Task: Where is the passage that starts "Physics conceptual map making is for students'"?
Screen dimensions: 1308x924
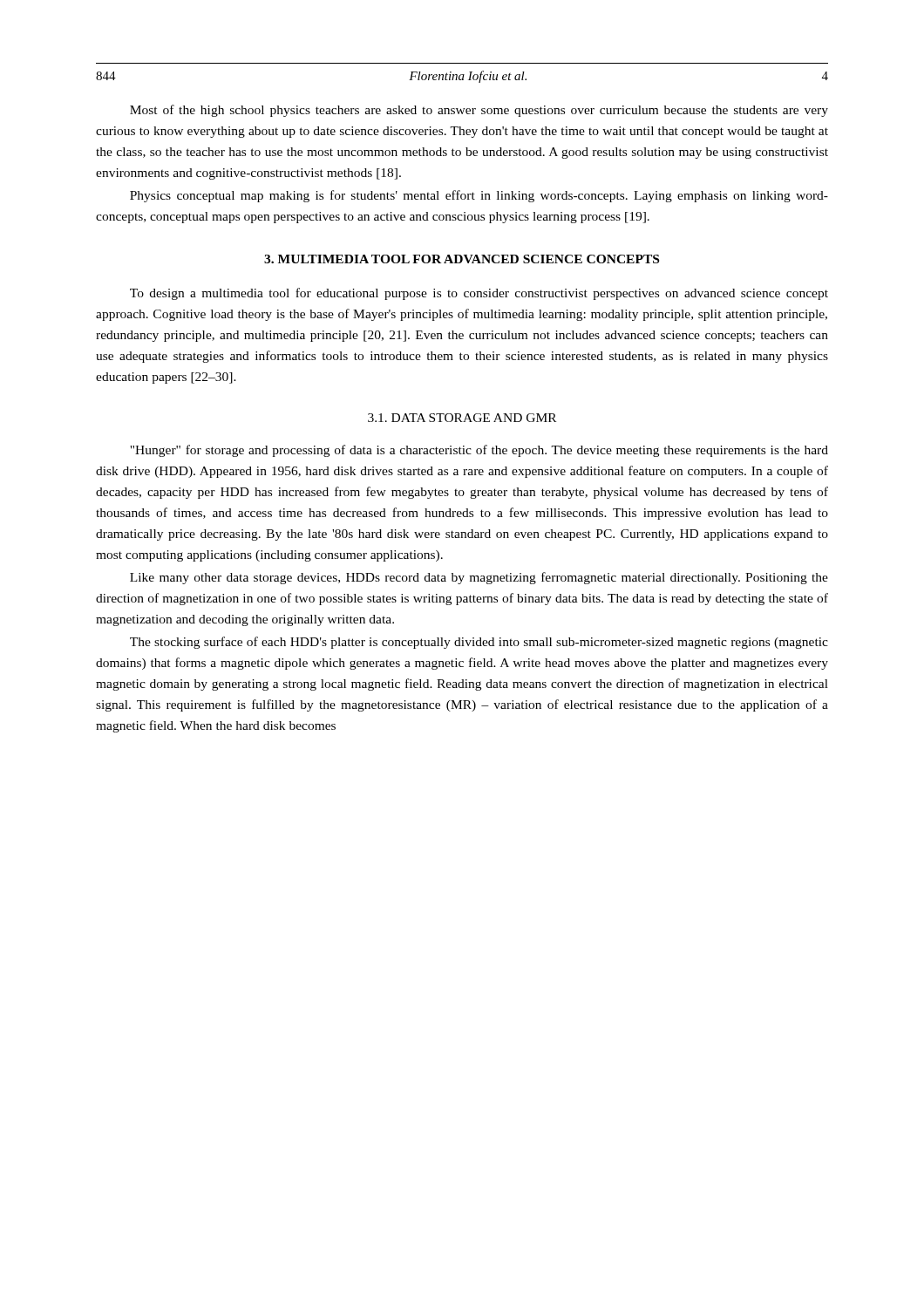Action: [x=462, y=206]
